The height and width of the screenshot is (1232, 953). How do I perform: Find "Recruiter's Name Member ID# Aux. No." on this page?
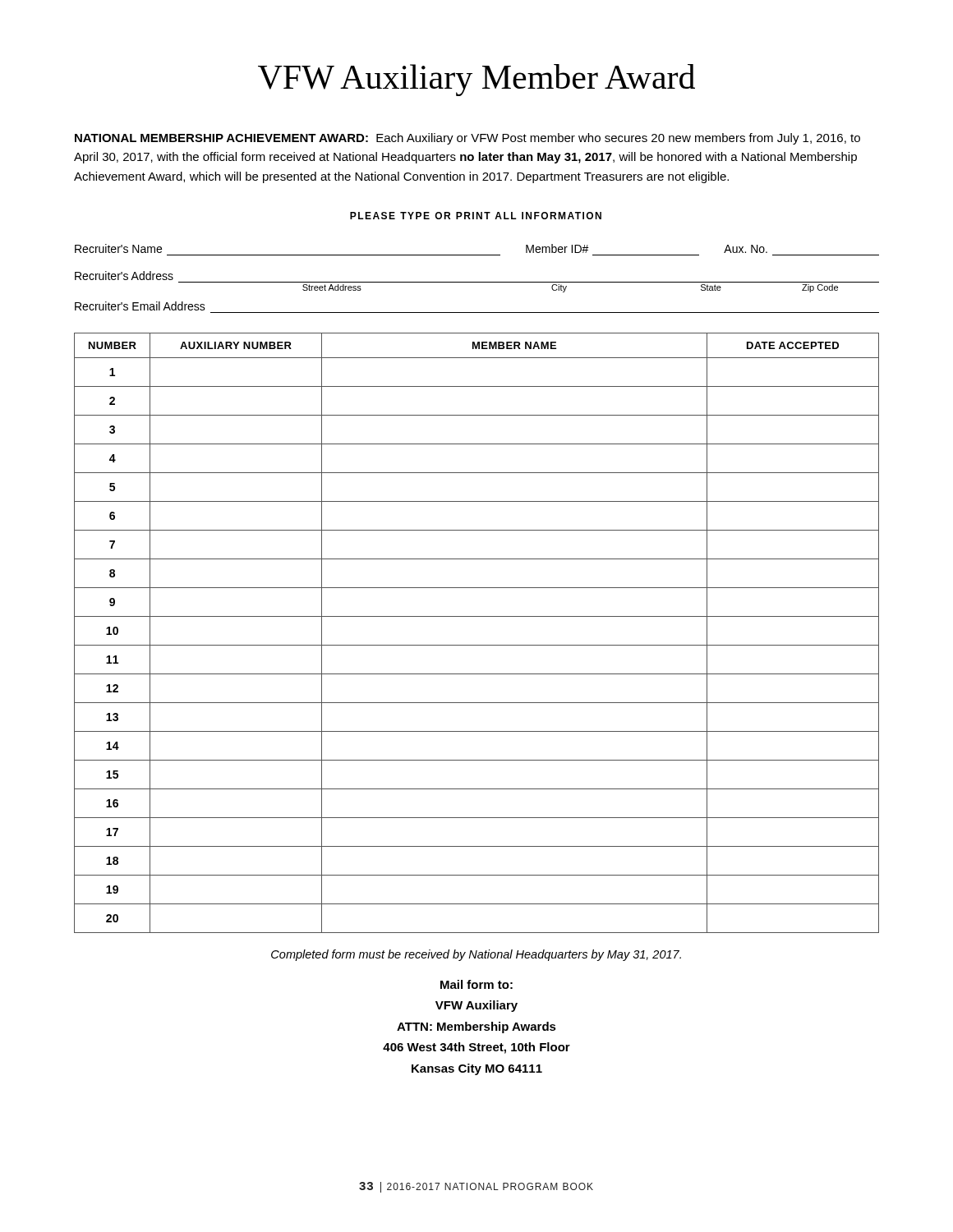[476, 247]
